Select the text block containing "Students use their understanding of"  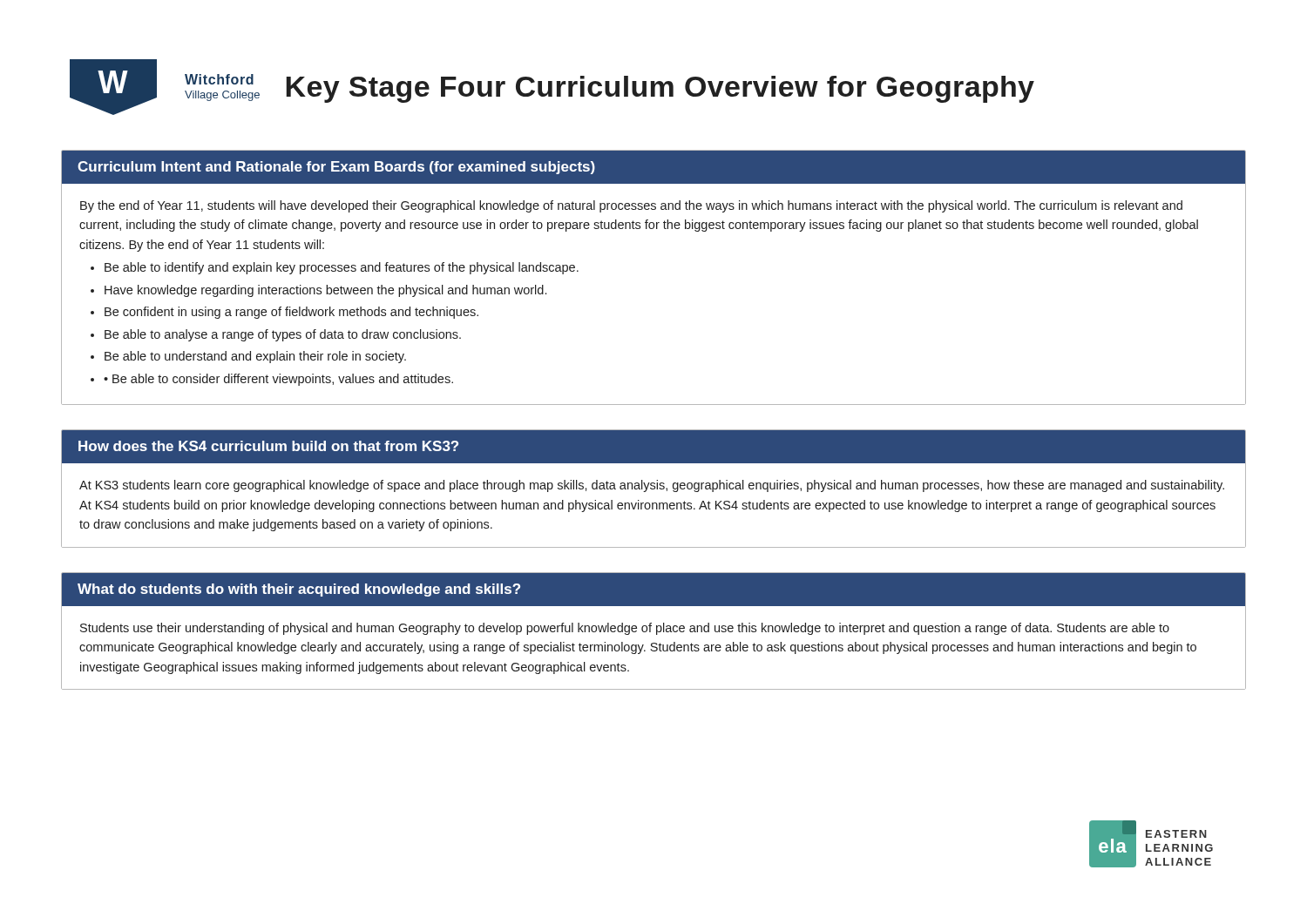638,647
